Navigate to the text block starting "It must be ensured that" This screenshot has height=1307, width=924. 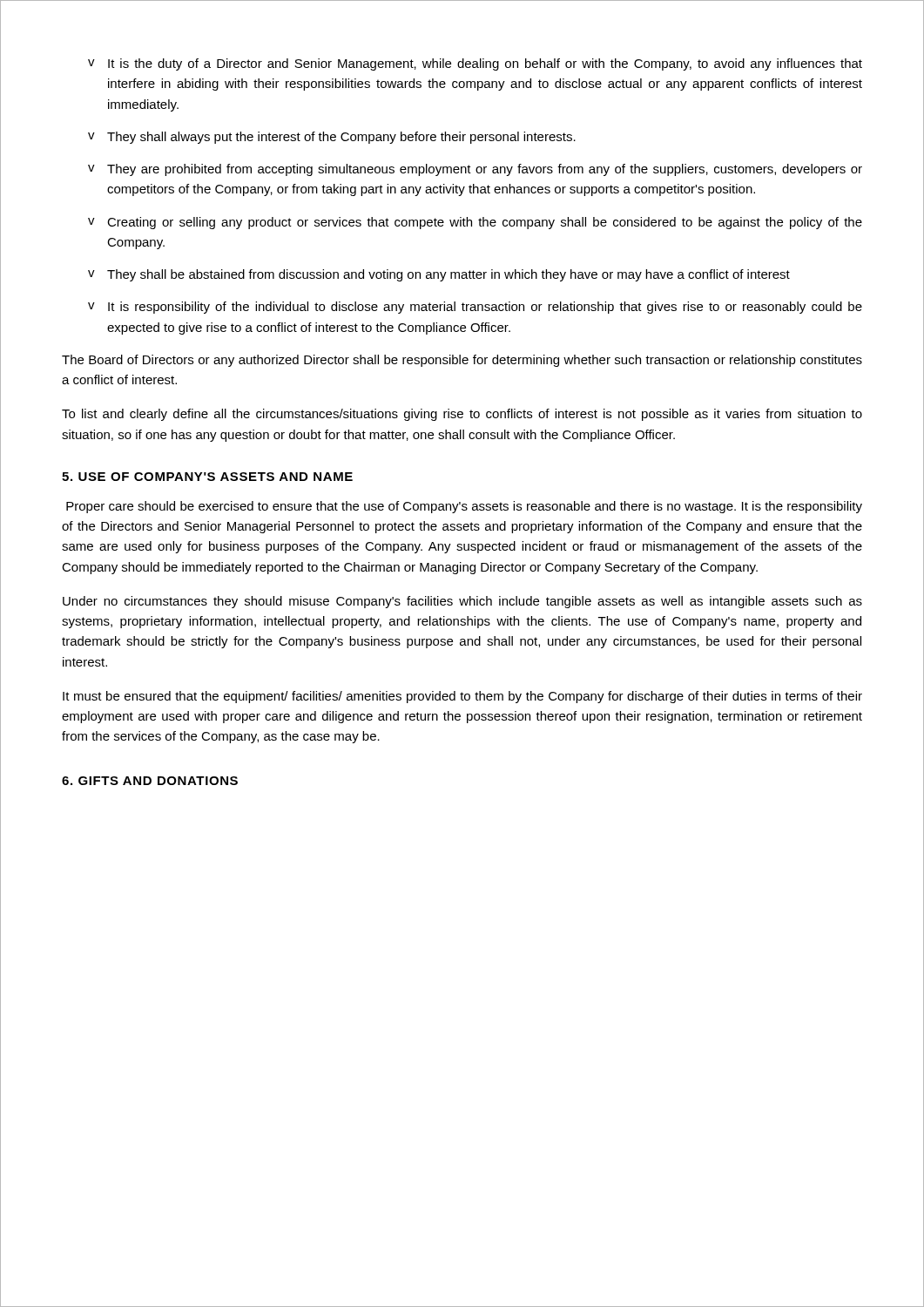coord(462,716)
